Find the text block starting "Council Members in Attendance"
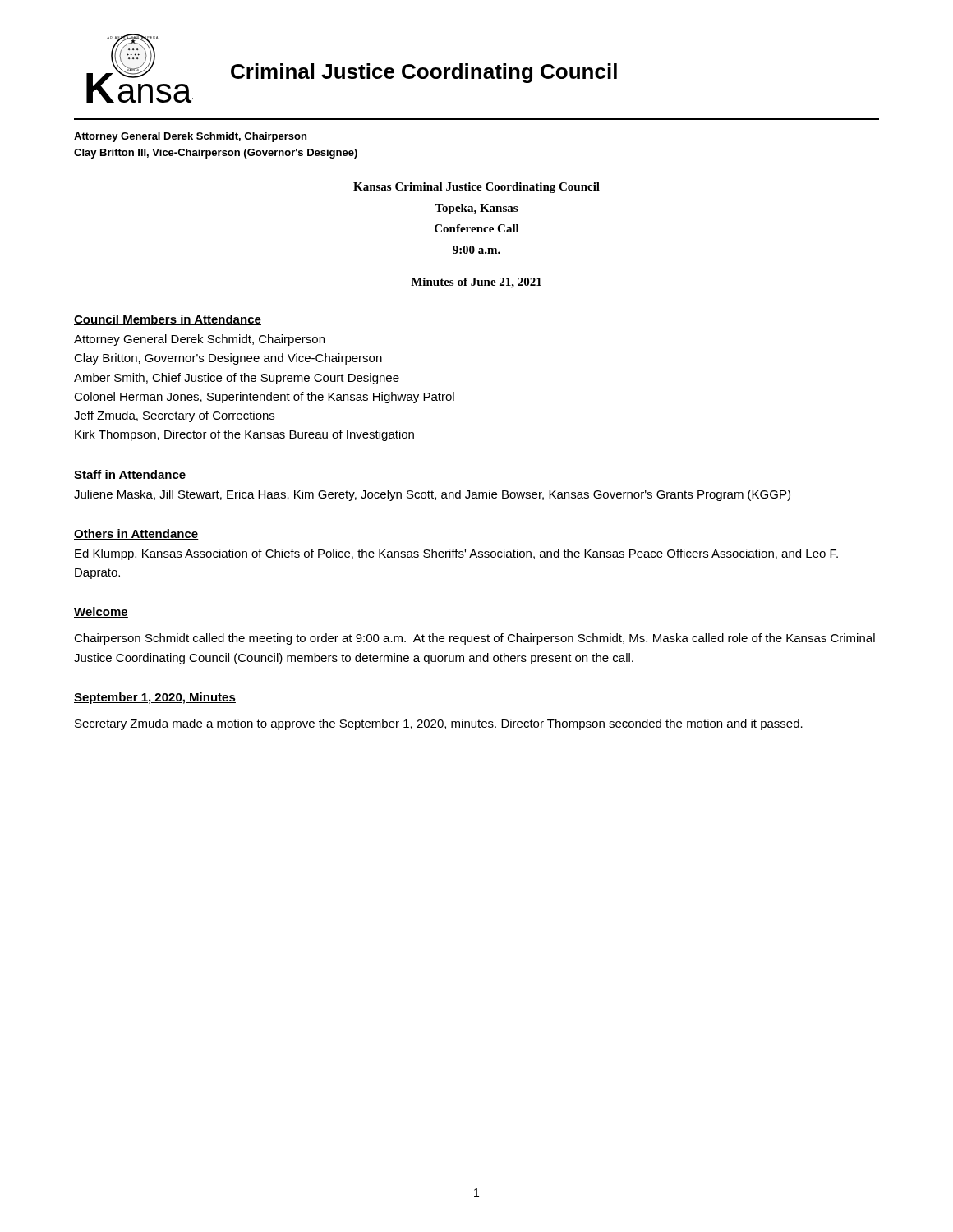This screenshot has height=1232, width=953. [168, 319]
